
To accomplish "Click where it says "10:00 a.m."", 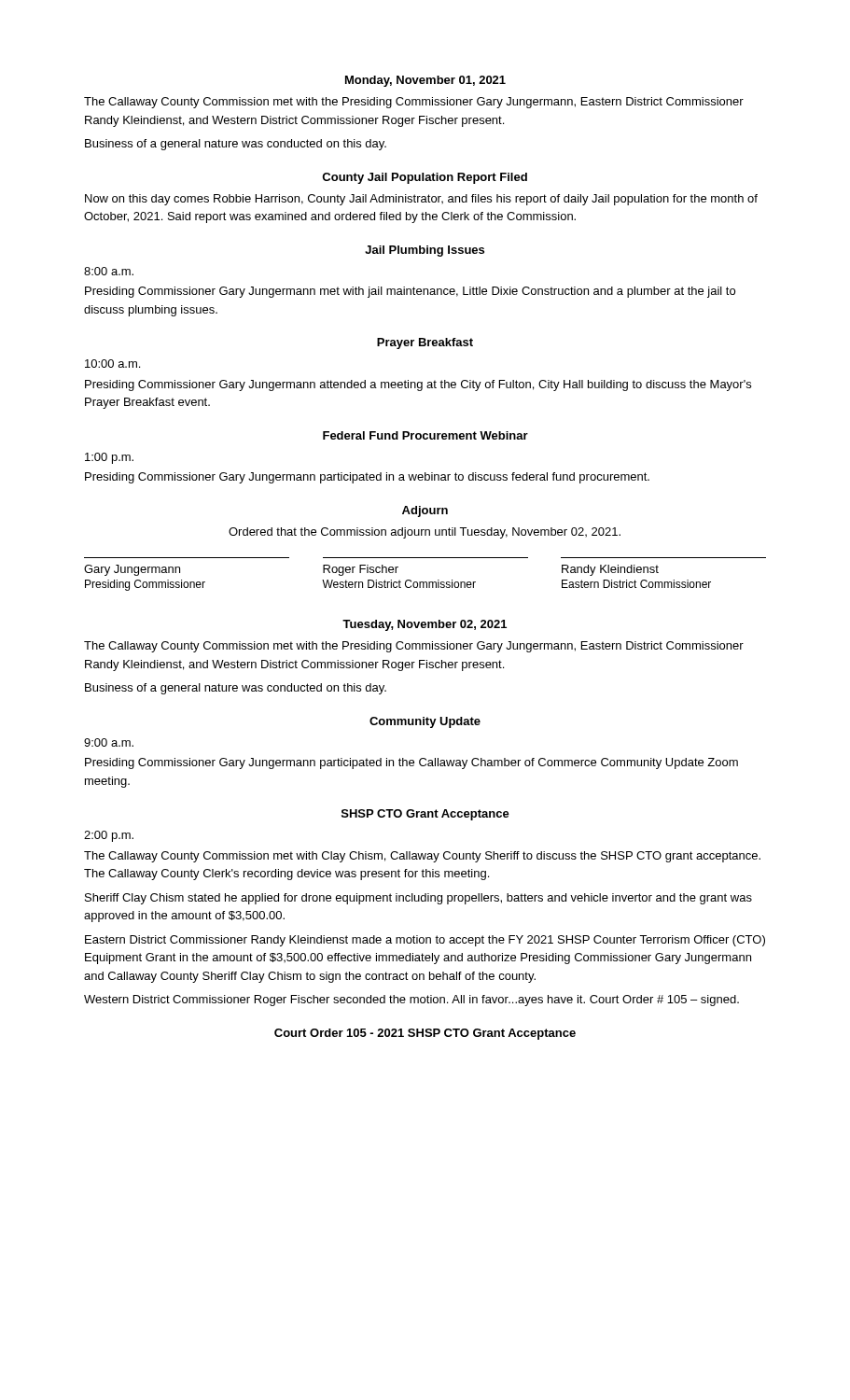I will click(x=113, y=364).
